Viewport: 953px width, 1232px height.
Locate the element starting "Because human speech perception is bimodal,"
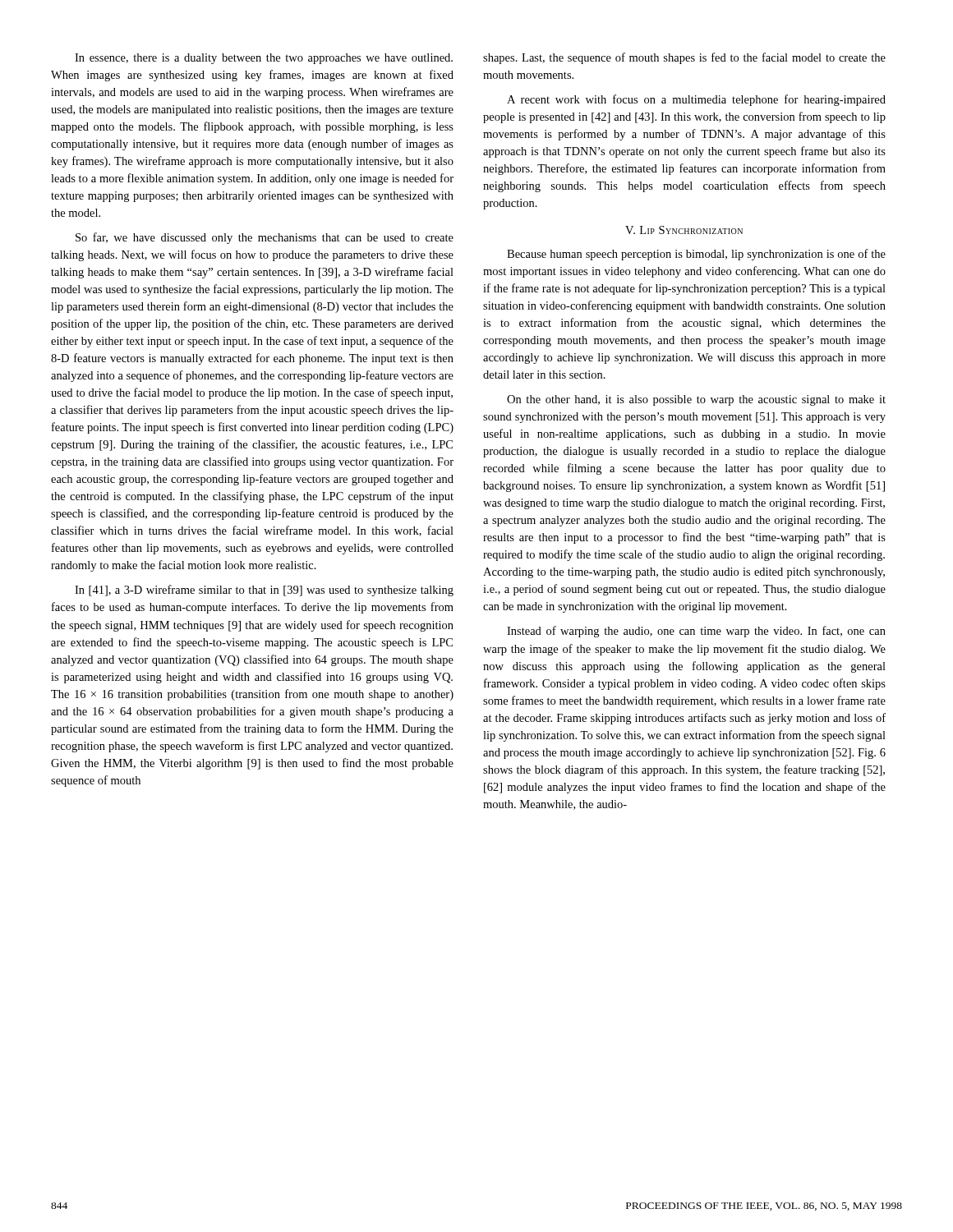[x=684, y=315]
